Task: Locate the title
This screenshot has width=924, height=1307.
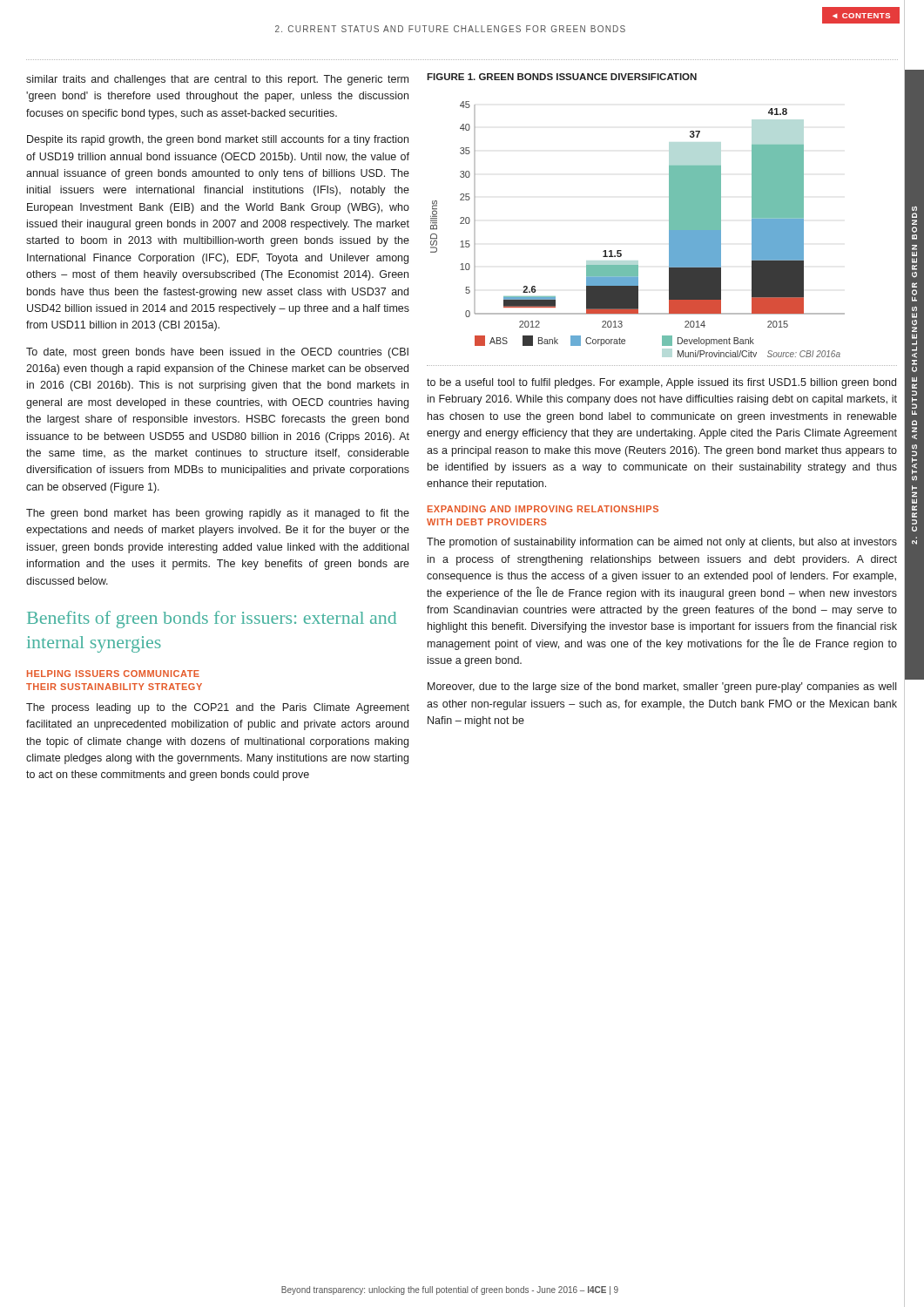Action: click(x=212, y=630)
